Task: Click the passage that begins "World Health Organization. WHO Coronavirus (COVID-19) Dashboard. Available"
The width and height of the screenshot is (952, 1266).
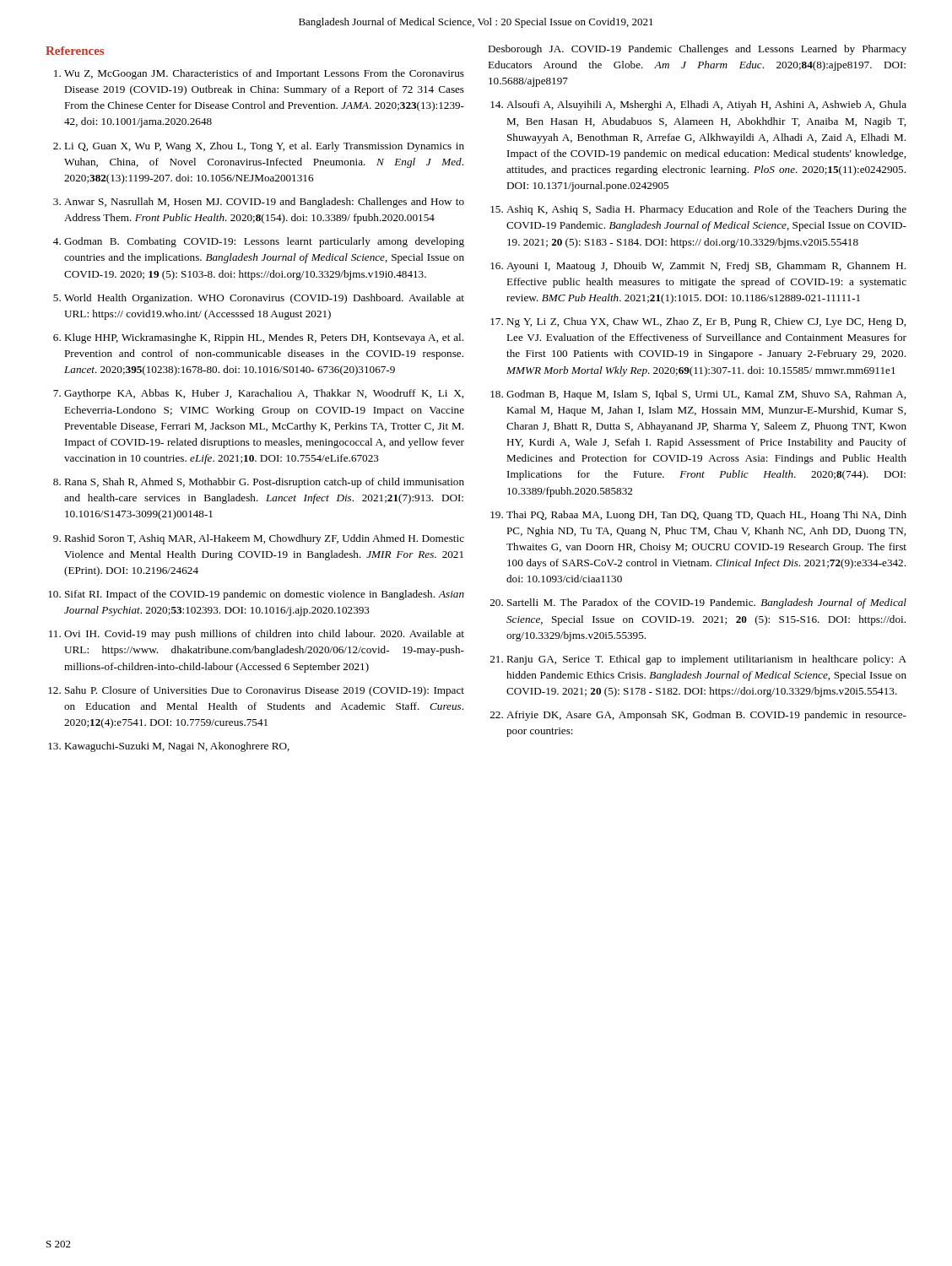Action: [264, 305]
